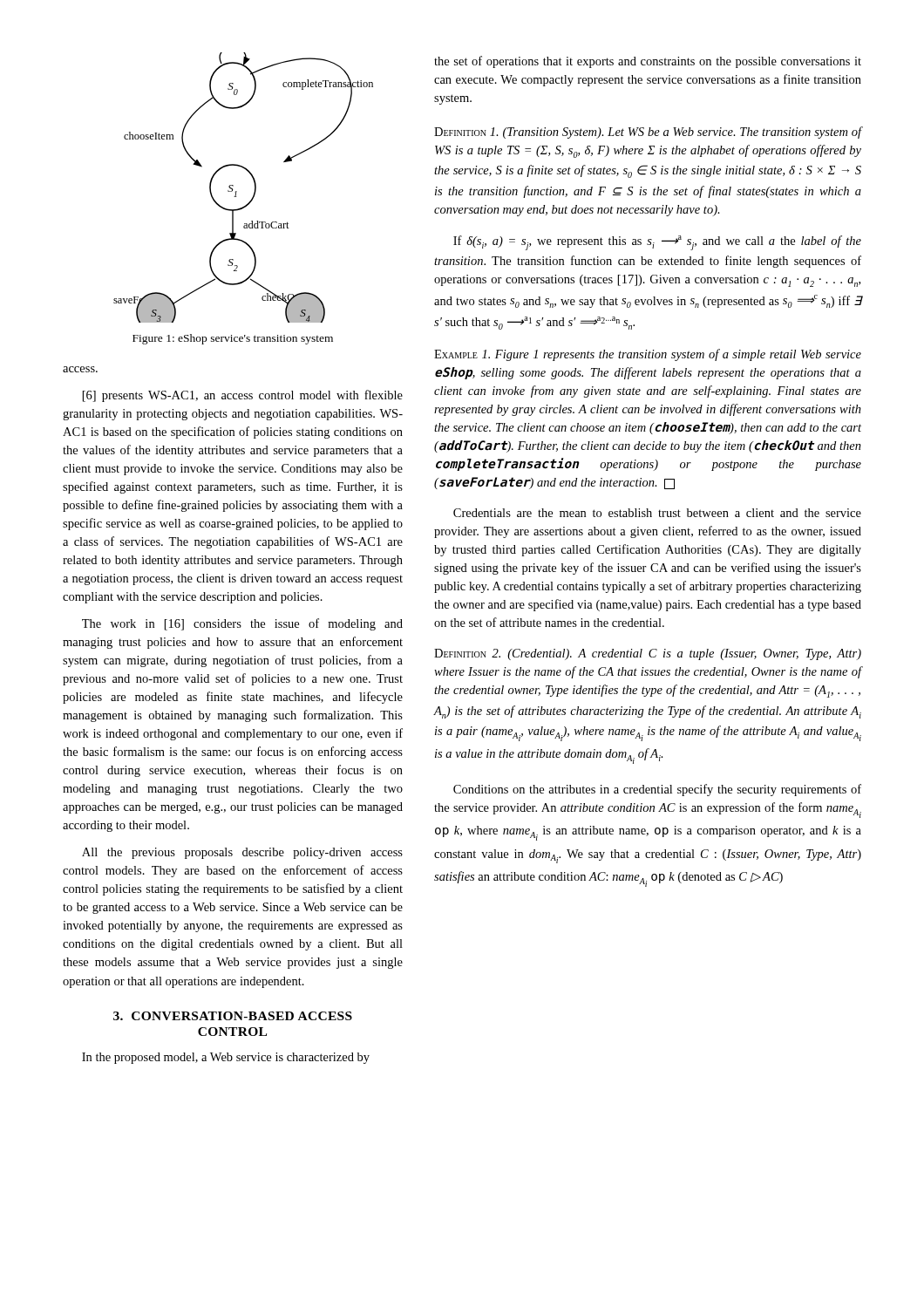Navigate to the text block starting "Definition 2. (Credential). A credential C is a"
Image resolution: width=924 pixels, height=1308 pixels.
point(648,706)
